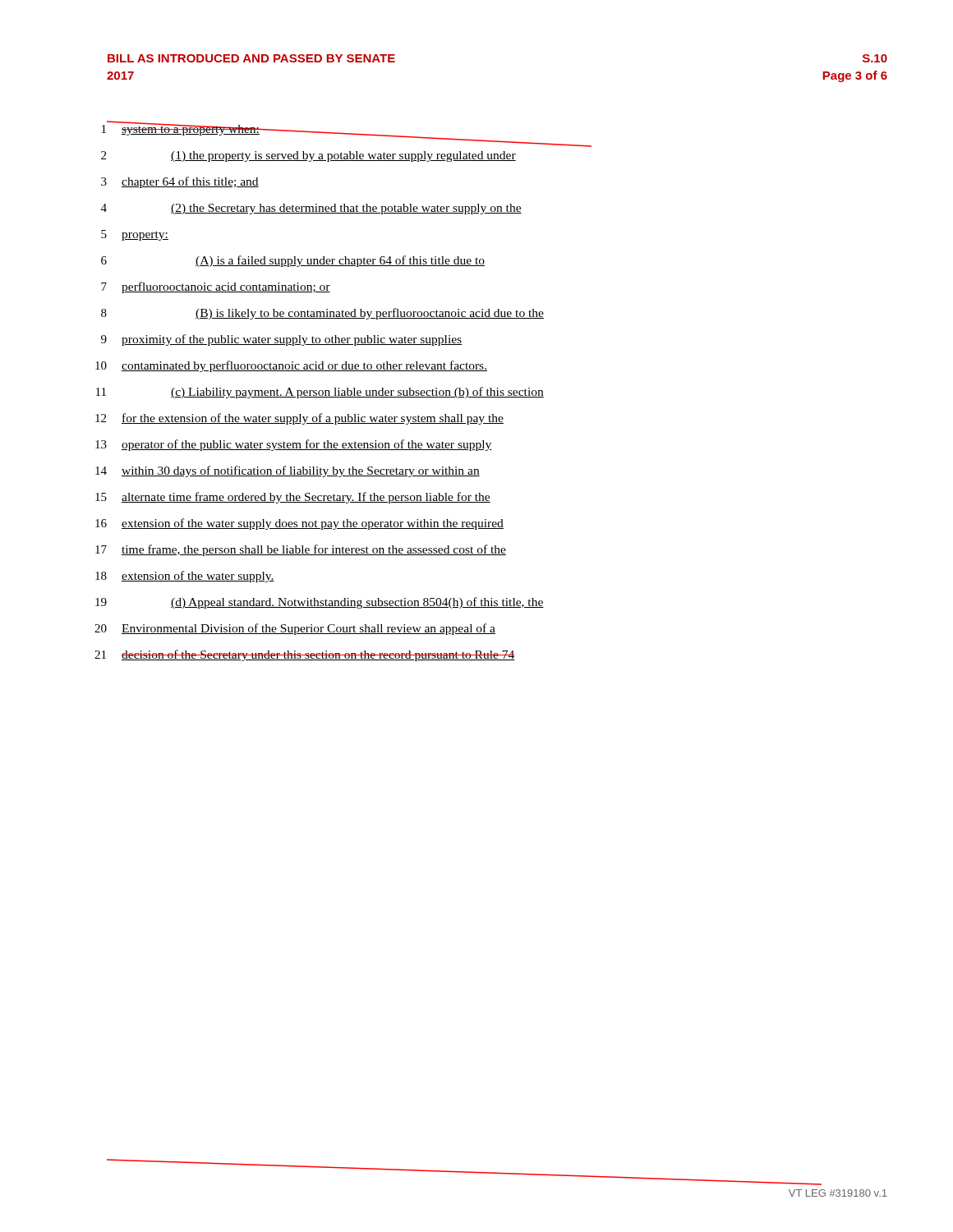Point to the text block starting "21 decision of the"
Viewport: 953px width, 1232px height.
476,655
